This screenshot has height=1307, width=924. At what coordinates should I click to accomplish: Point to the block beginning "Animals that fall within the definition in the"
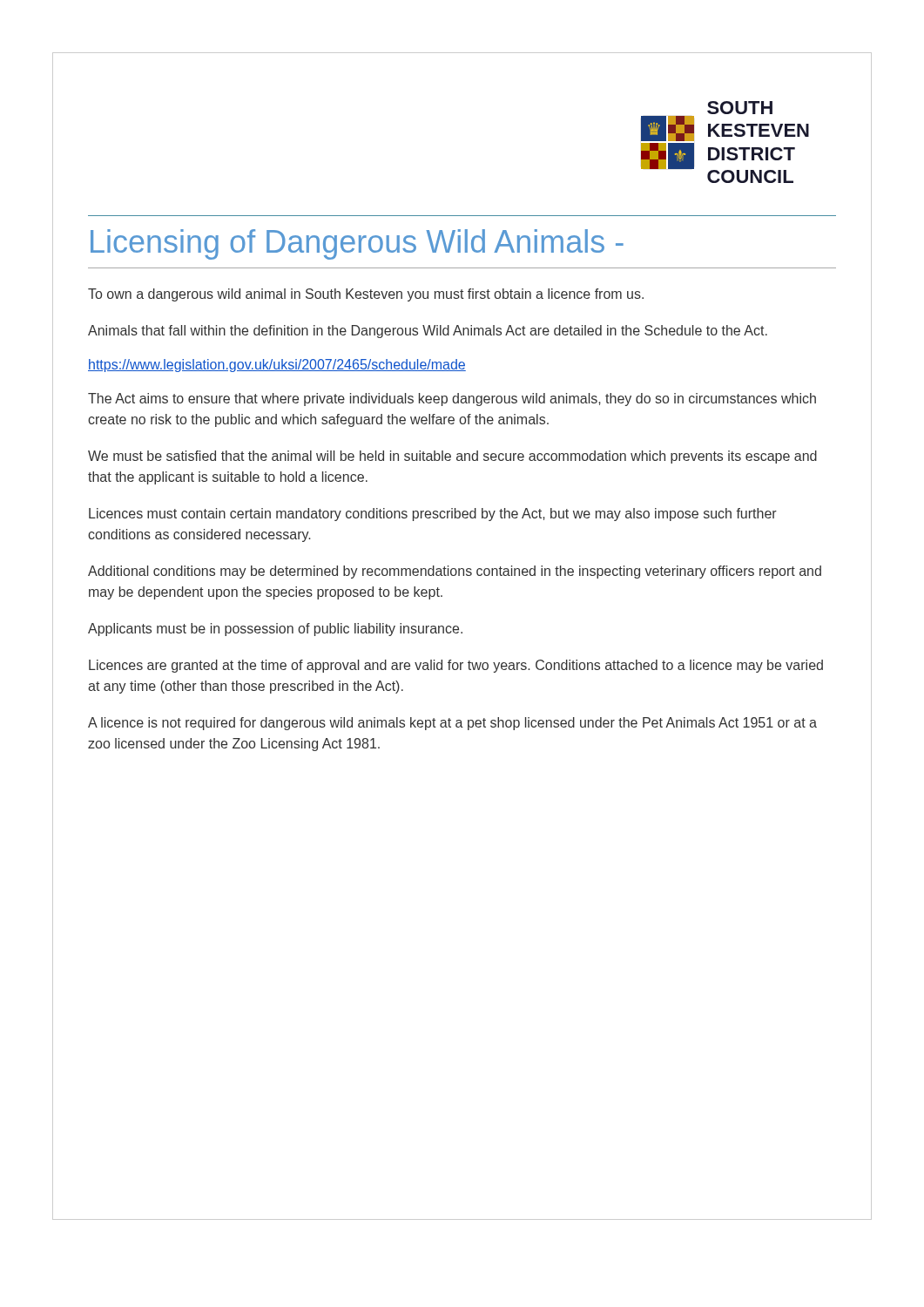pos(462,331)
